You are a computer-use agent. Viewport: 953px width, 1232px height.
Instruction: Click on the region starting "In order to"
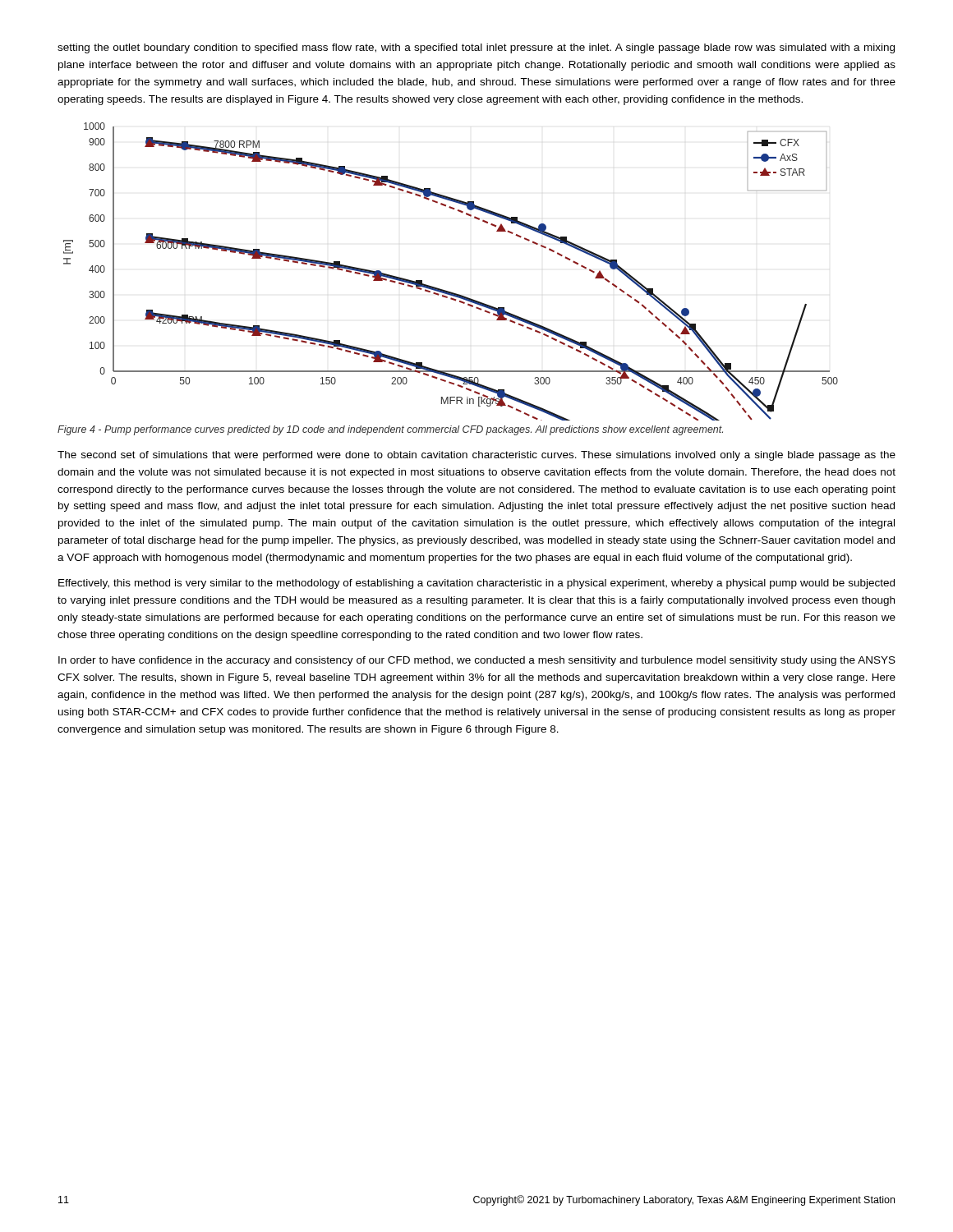click(476, 694)
